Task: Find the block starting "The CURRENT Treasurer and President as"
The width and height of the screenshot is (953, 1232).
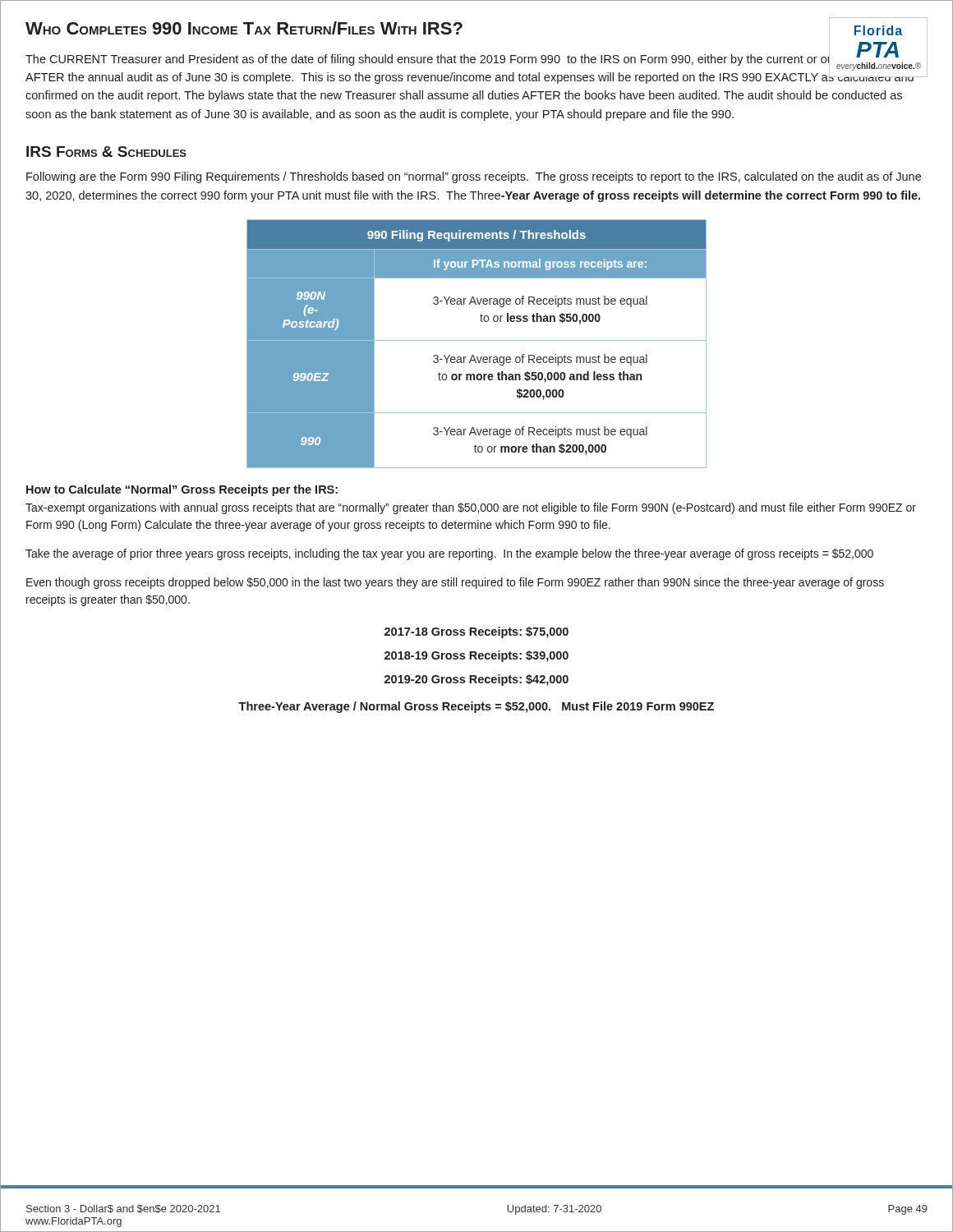Action: pyautogui.click(x=473, y=86)
